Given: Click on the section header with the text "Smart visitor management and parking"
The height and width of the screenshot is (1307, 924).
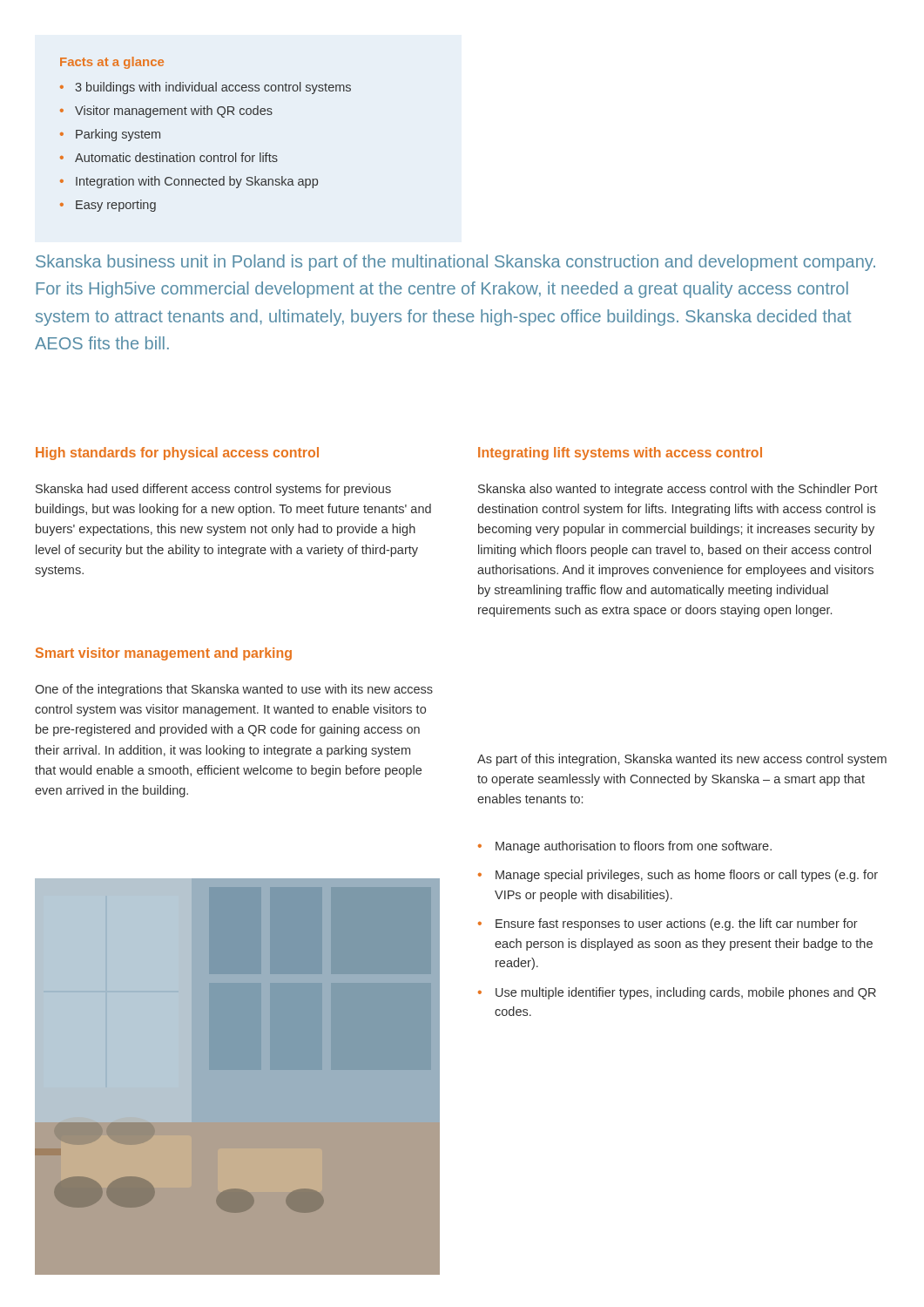Looking at the screenshot, I should (x=164, y=653).
